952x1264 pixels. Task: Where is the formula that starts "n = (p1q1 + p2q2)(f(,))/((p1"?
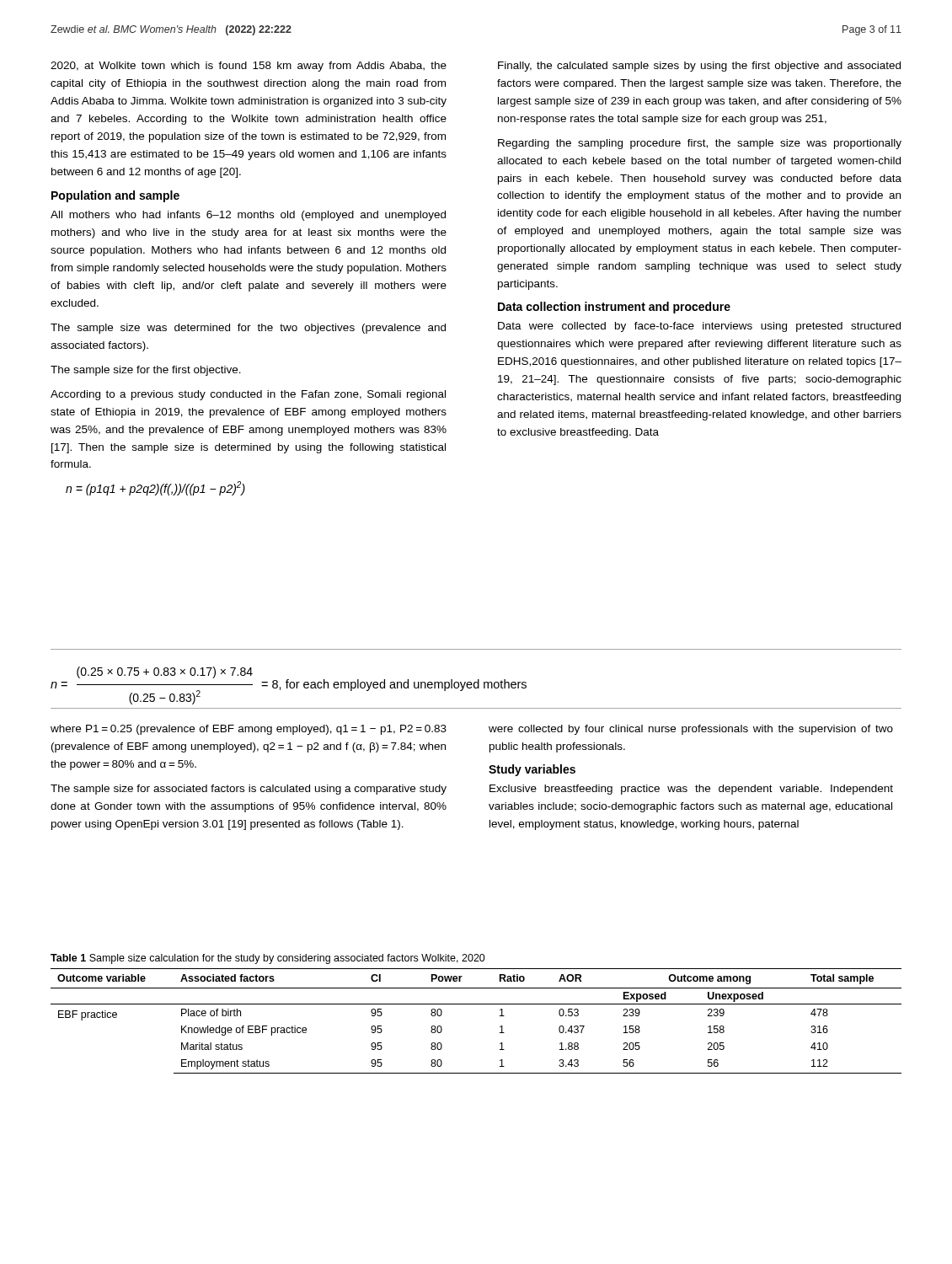click(x=155, y=488)
